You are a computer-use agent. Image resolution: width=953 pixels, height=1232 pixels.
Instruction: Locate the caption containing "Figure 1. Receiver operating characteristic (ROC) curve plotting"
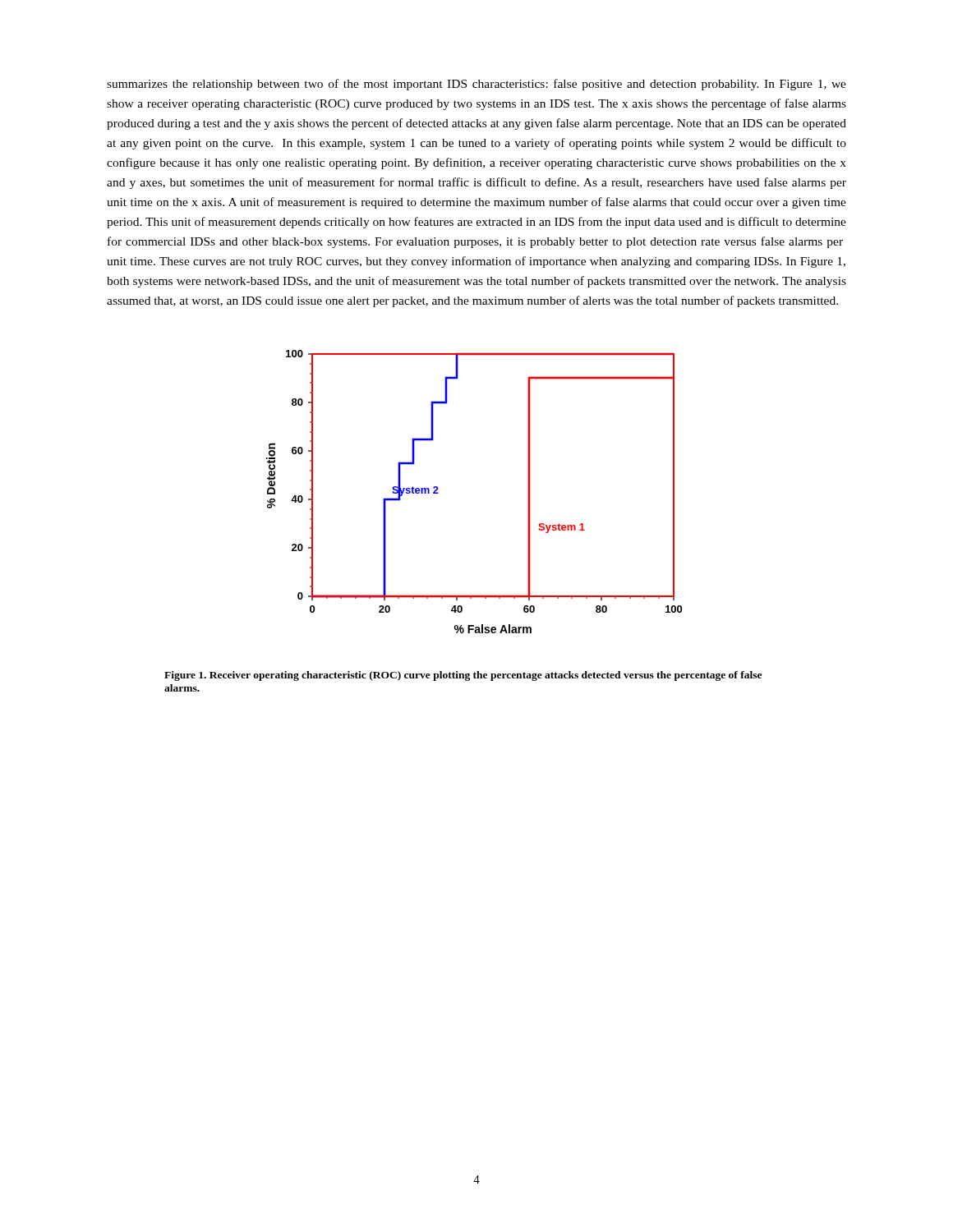coord(463,681)
